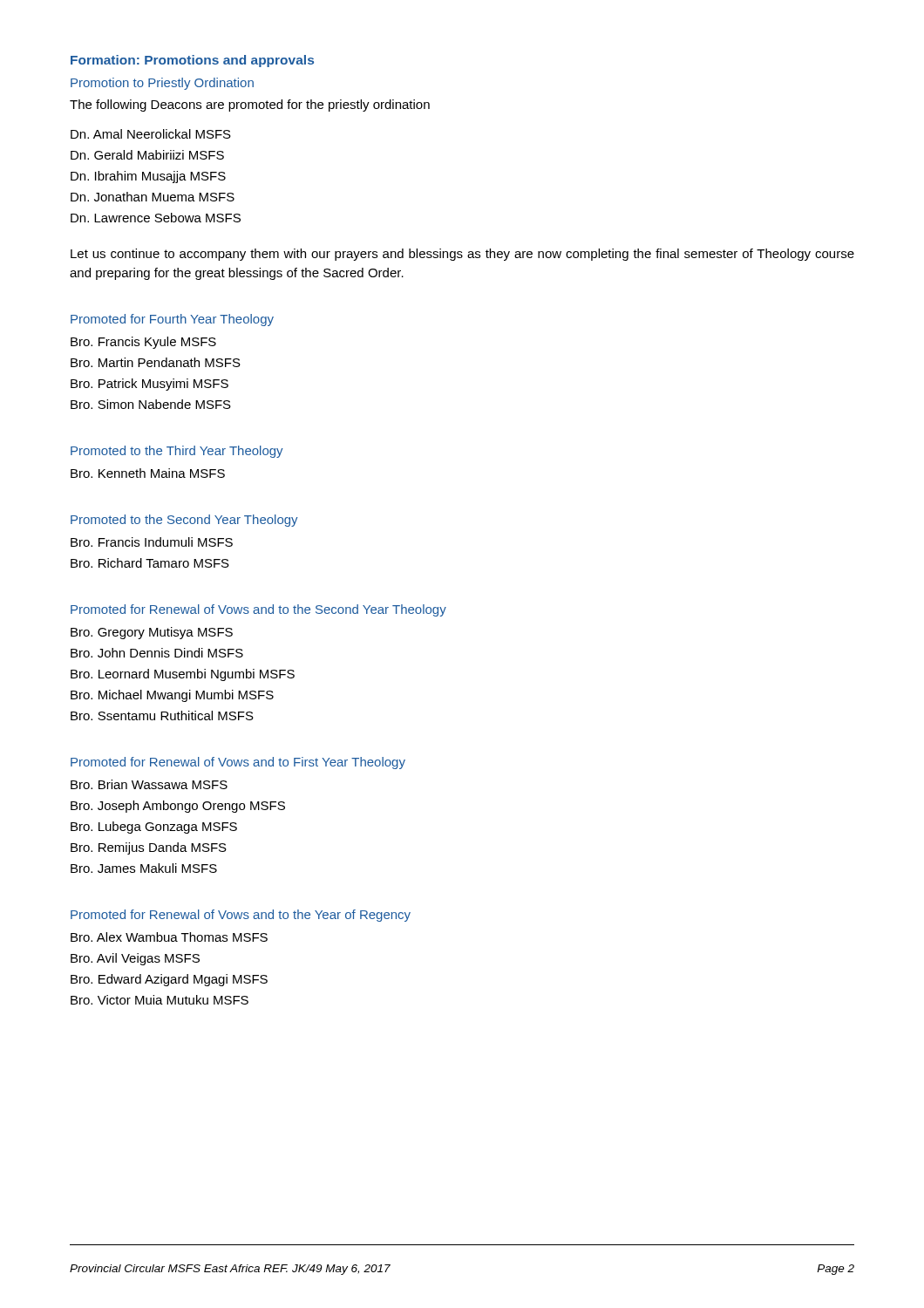Find "Bro. Lubega Gonzaga MSFS" on this page
The height and width of the screenshot is (1308, 924).
click(x=154, y=826)
